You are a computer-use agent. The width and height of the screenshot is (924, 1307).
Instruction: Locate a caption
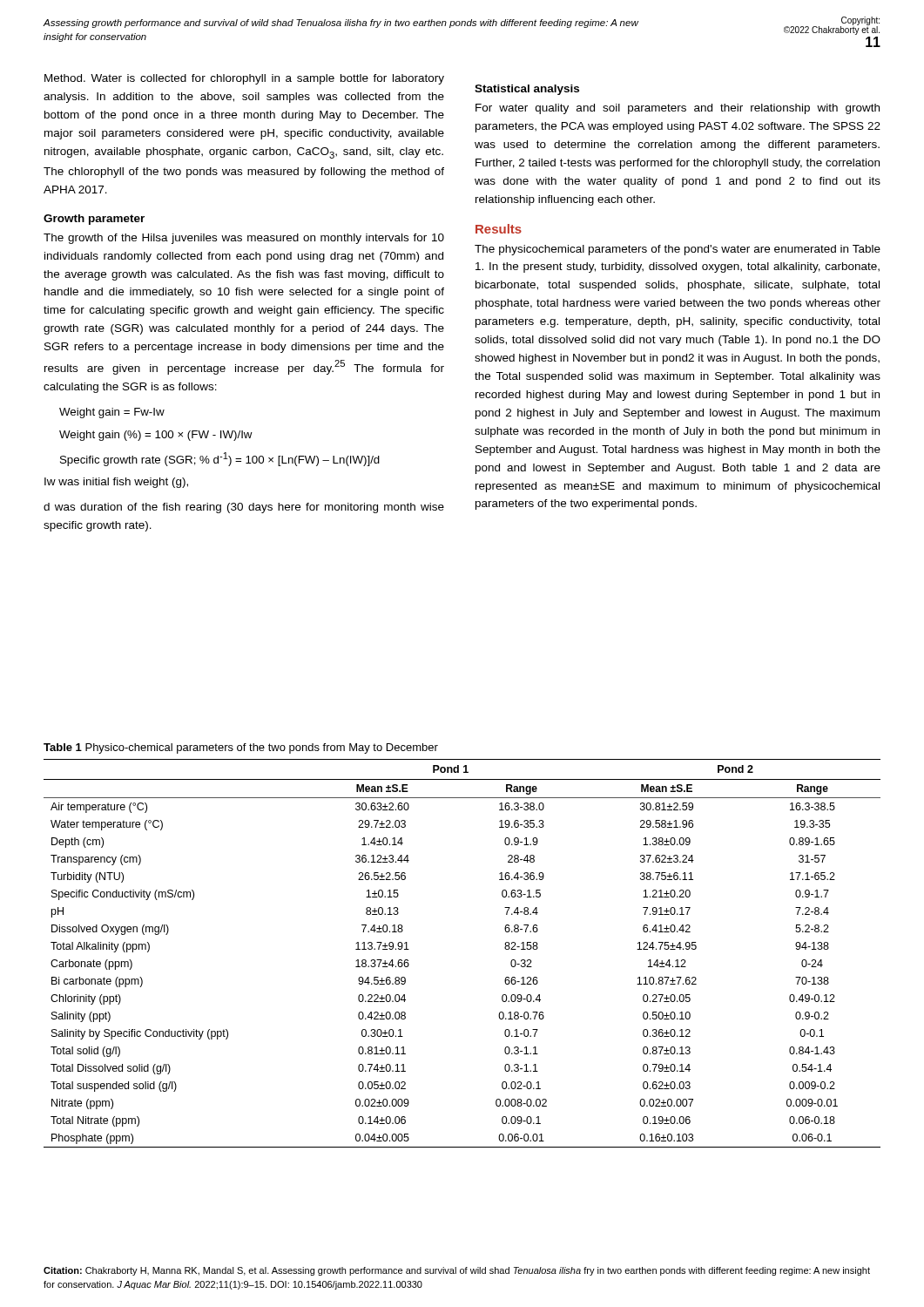(x=241, y=747)
